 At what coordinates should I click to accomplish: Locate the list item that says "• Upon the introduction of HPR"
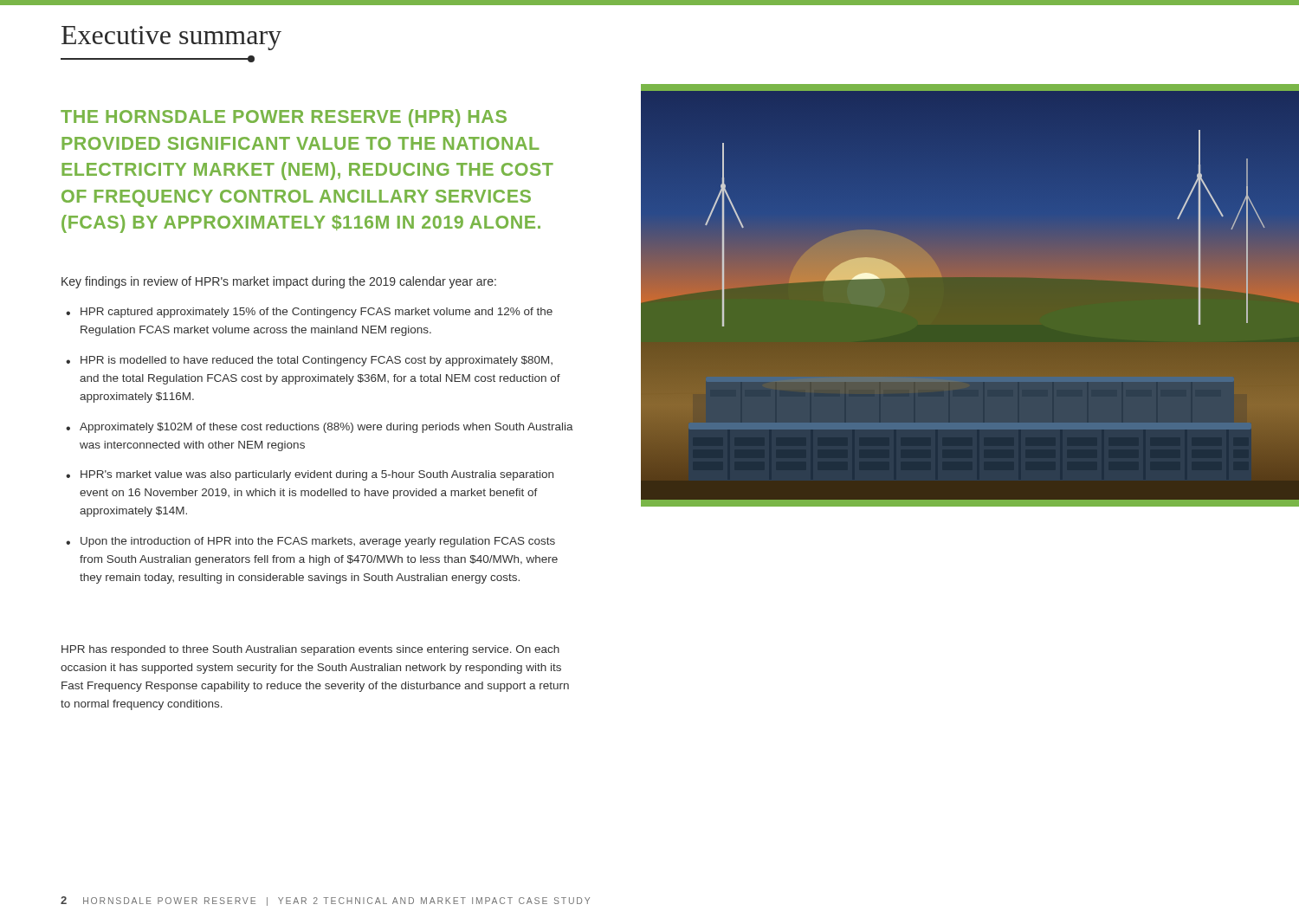point(312,558)
